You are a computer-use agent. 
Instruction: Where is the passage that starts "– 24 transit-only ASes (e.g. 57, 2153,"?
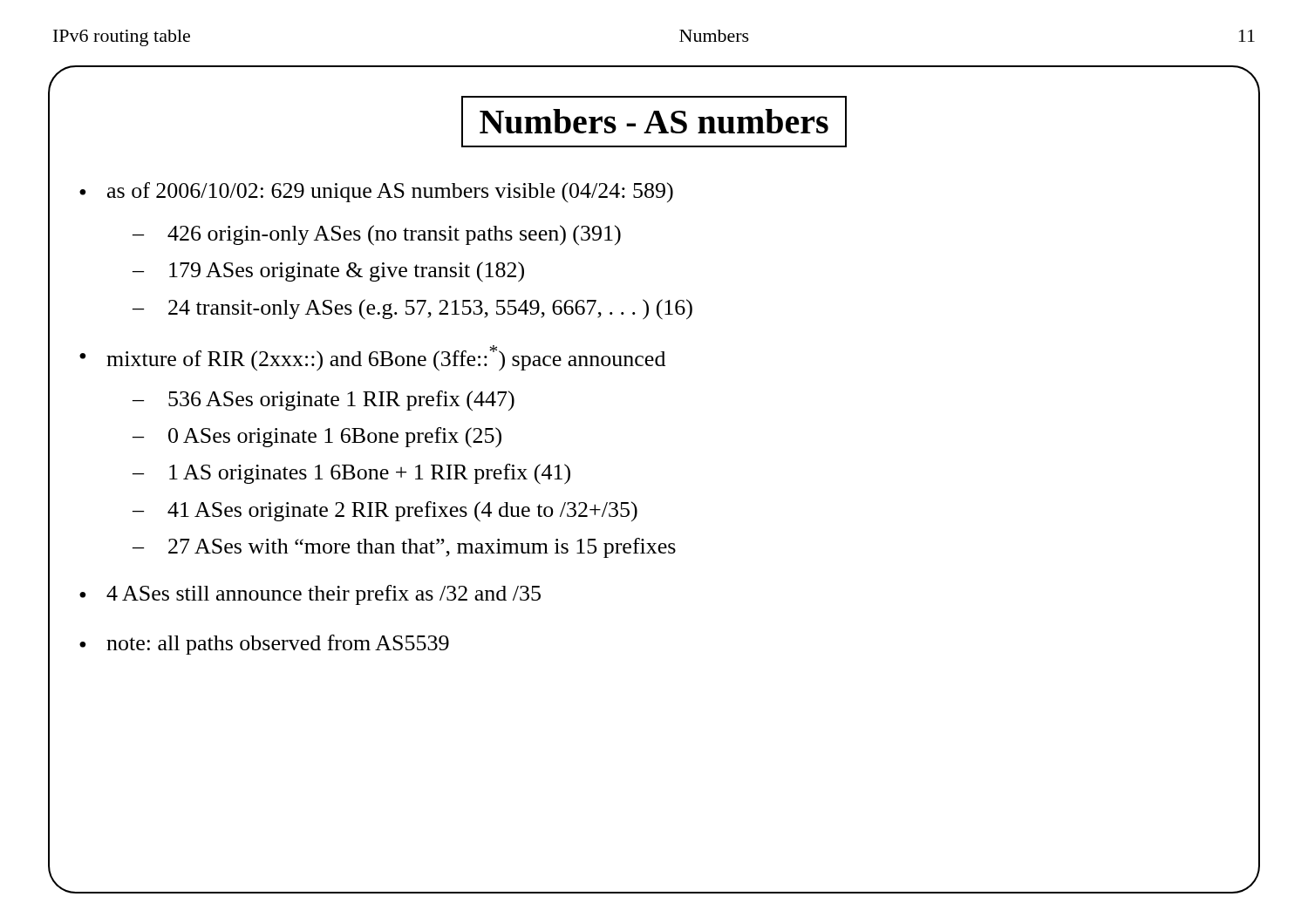tap(681, 308)
